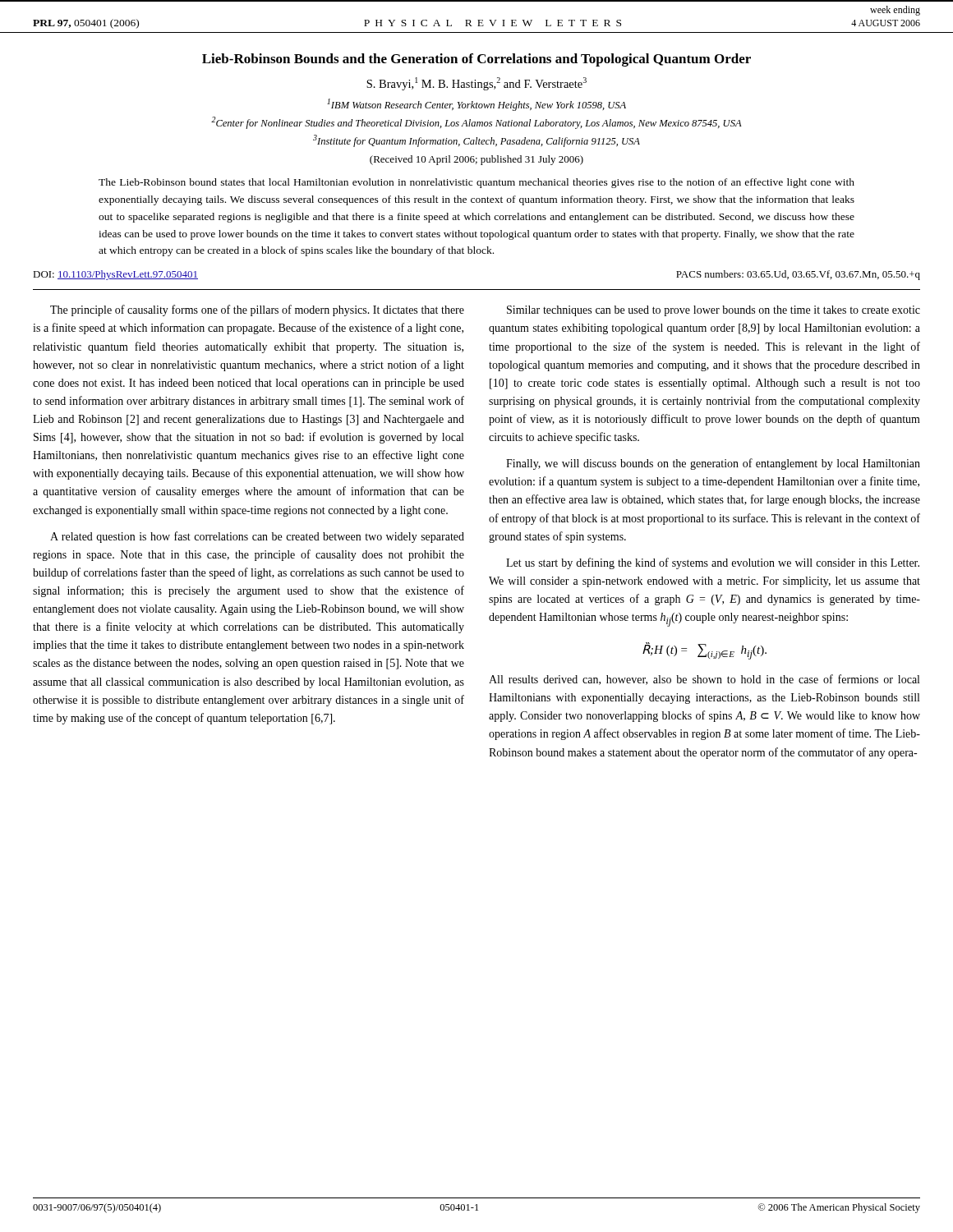Locate the text block containing "1IBM Watson Research Center, Yorktown"
Image resolution: width=953 pixels, height=1232 pixels.
476,122
